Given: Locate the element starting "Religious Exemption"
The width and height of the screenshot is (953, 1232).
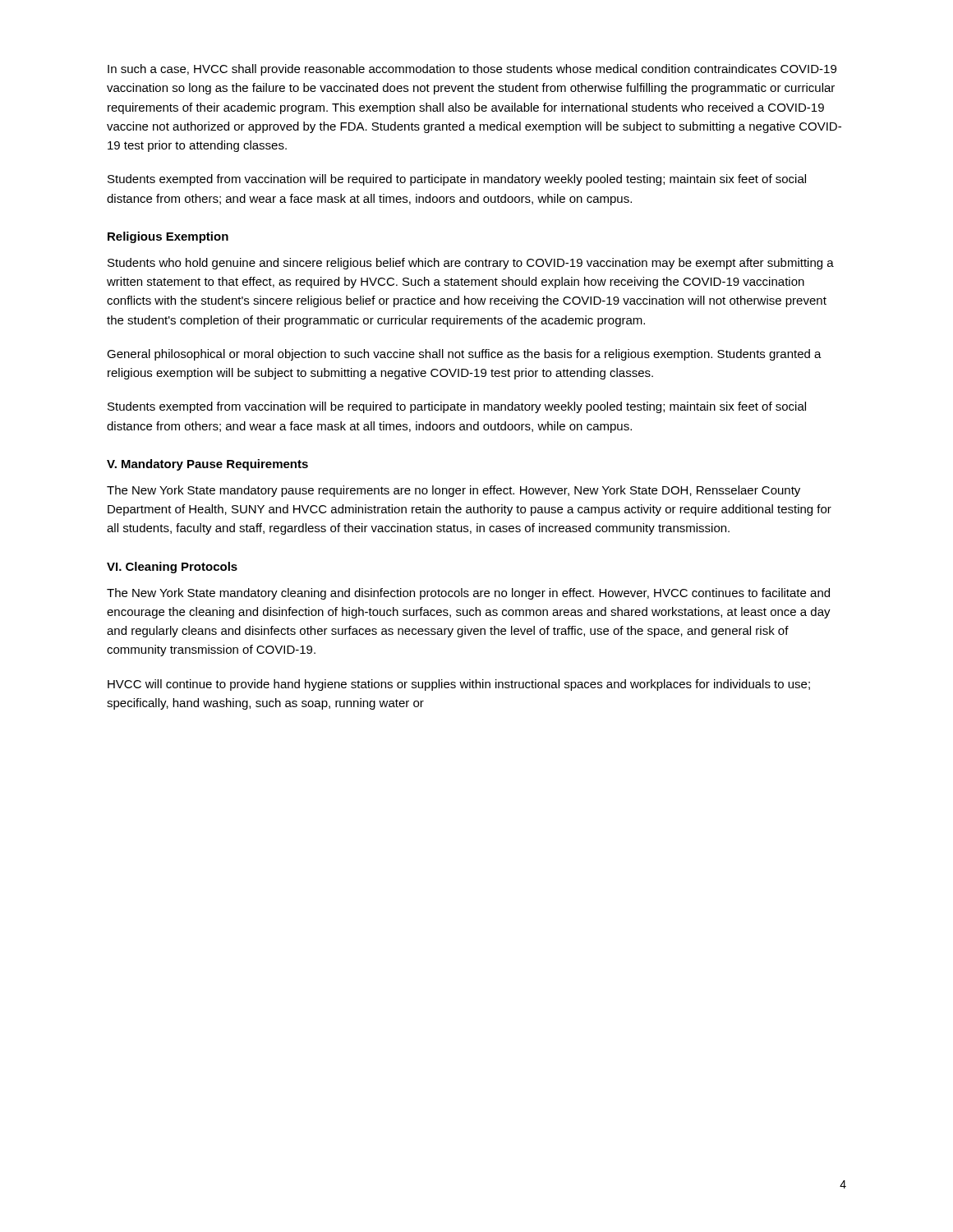Looking at the screenshot, I should click(168, 236).
